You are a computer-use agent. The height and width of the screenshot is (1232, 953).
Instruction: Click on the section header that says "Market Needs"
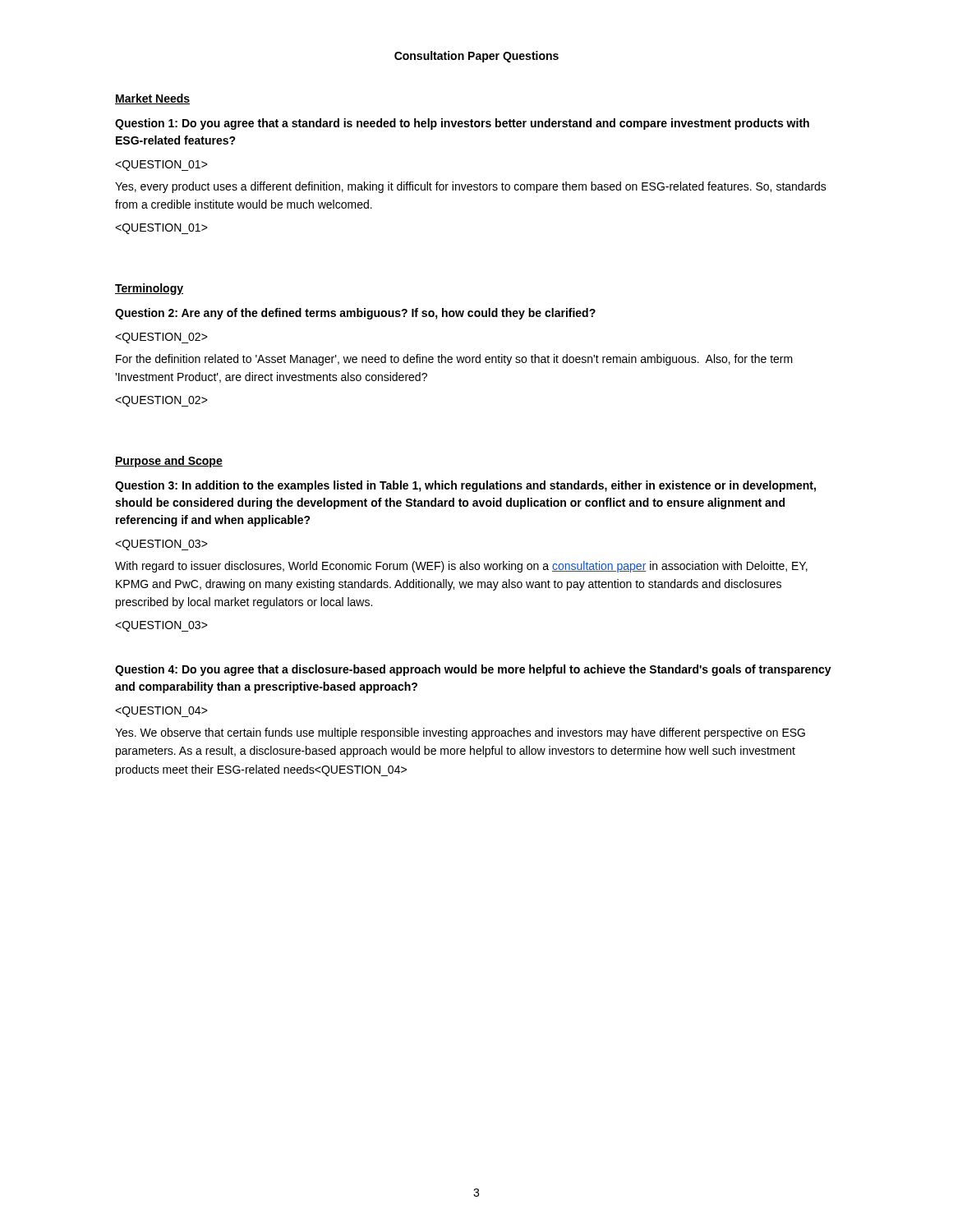click(152, 99)
